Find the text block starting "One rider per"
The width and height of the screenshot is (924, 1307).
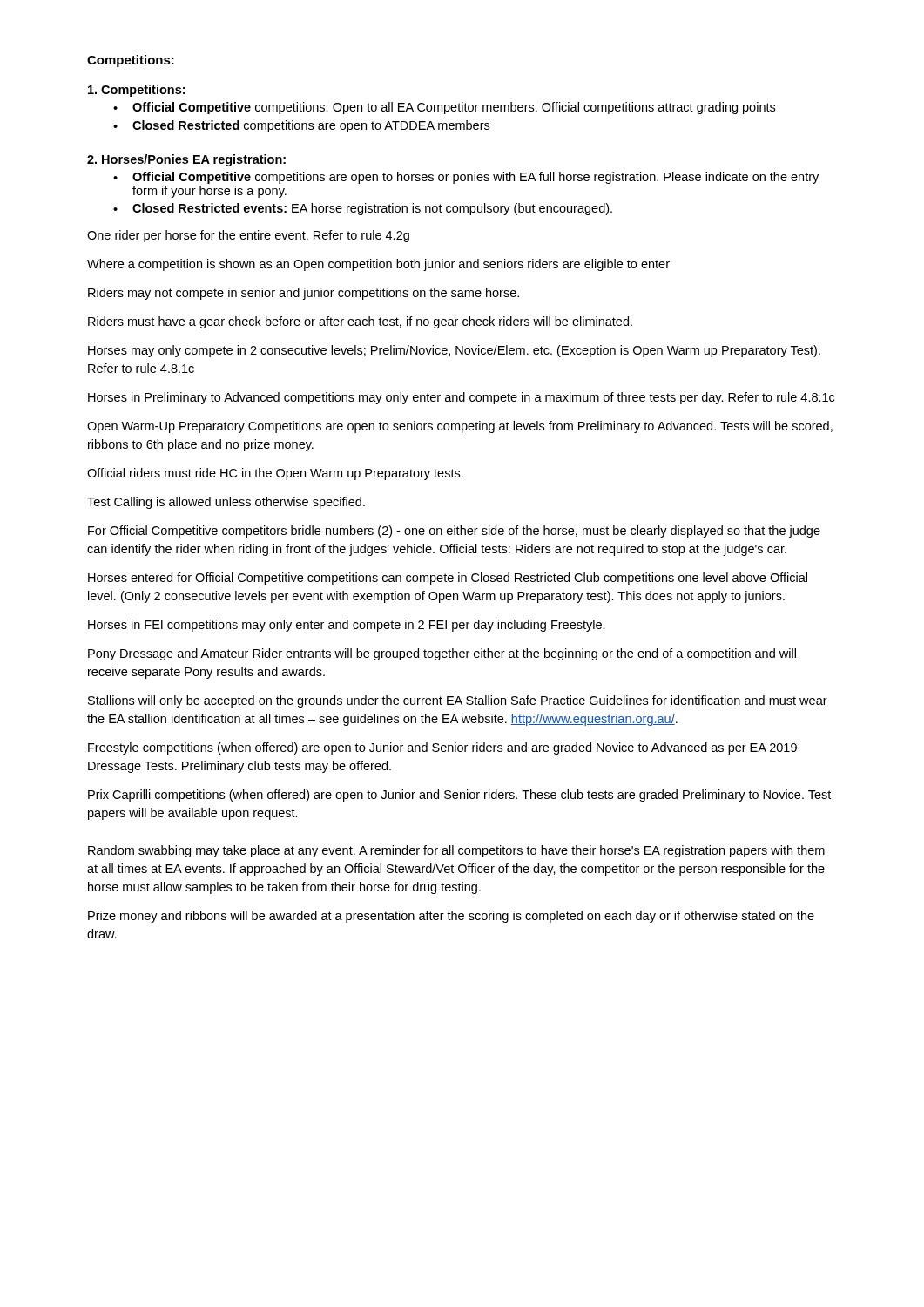coord(249,235)
